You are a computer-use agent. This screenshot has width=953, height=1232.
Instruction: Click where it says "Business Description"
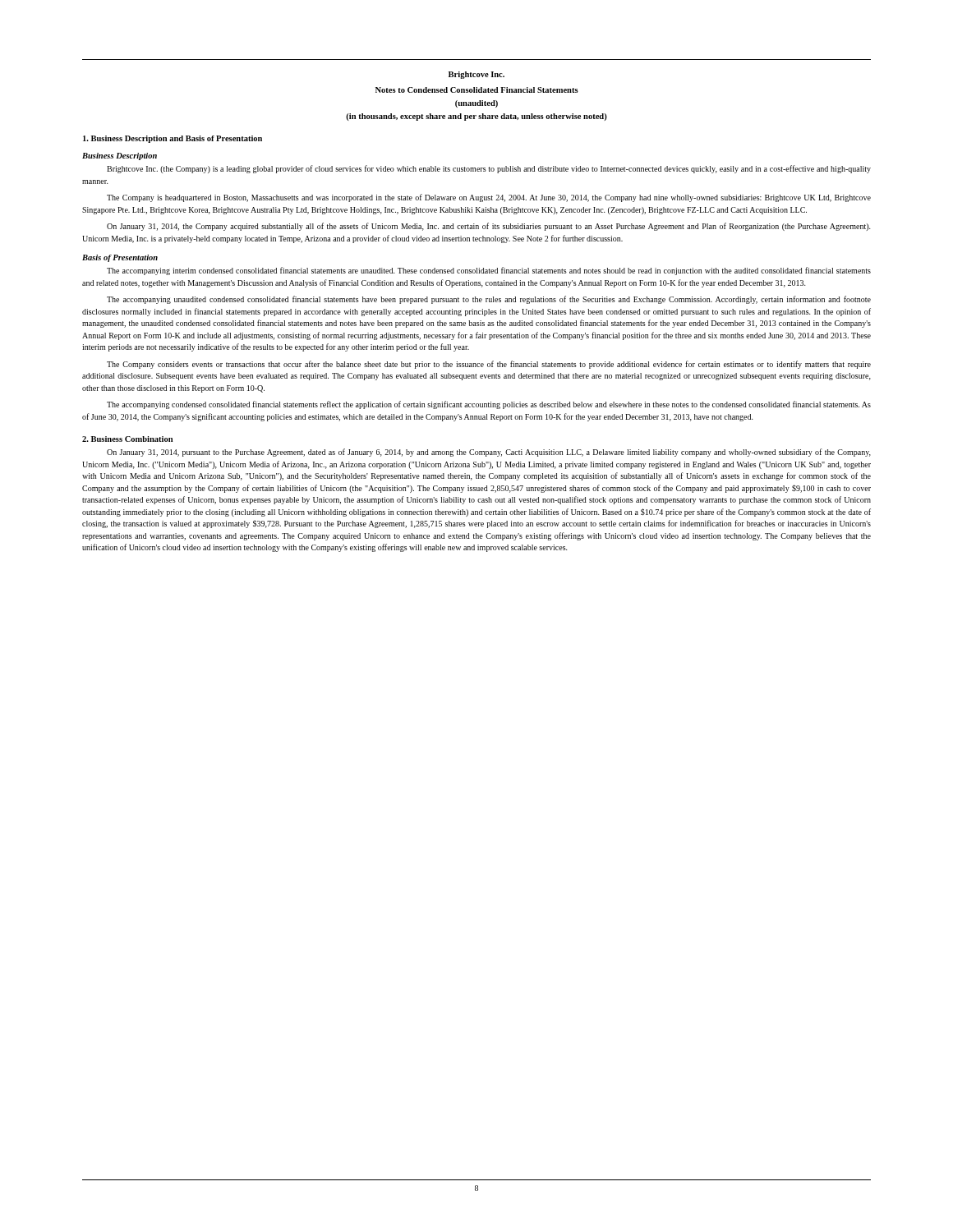[x=120, y=156]
